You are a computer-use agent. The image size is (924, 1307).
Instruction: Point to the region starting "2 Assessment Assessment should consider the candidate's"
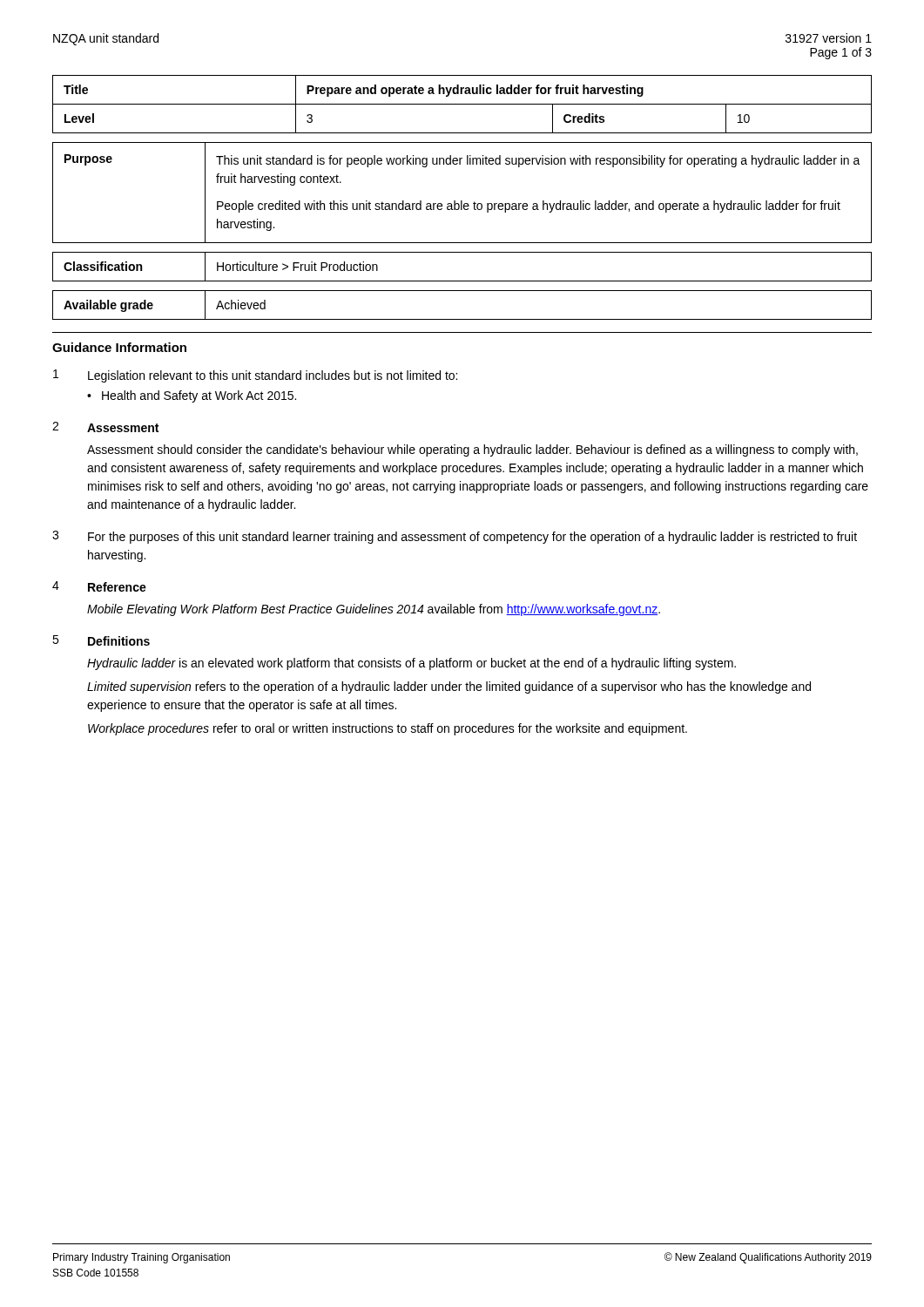tap(462, 467)
